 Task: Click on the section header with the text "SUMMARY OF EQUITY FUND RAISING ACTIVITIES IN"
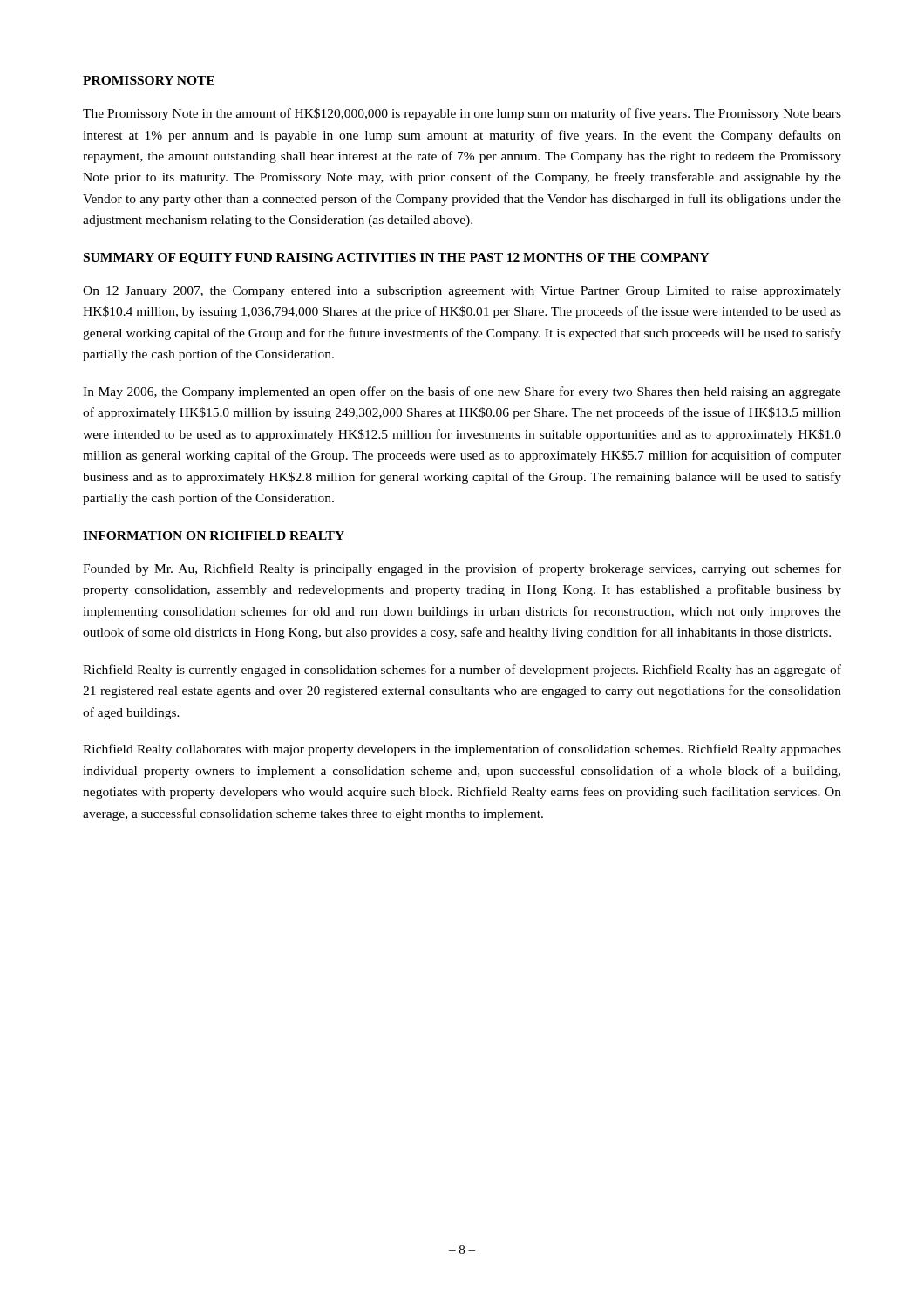point(396,257)
